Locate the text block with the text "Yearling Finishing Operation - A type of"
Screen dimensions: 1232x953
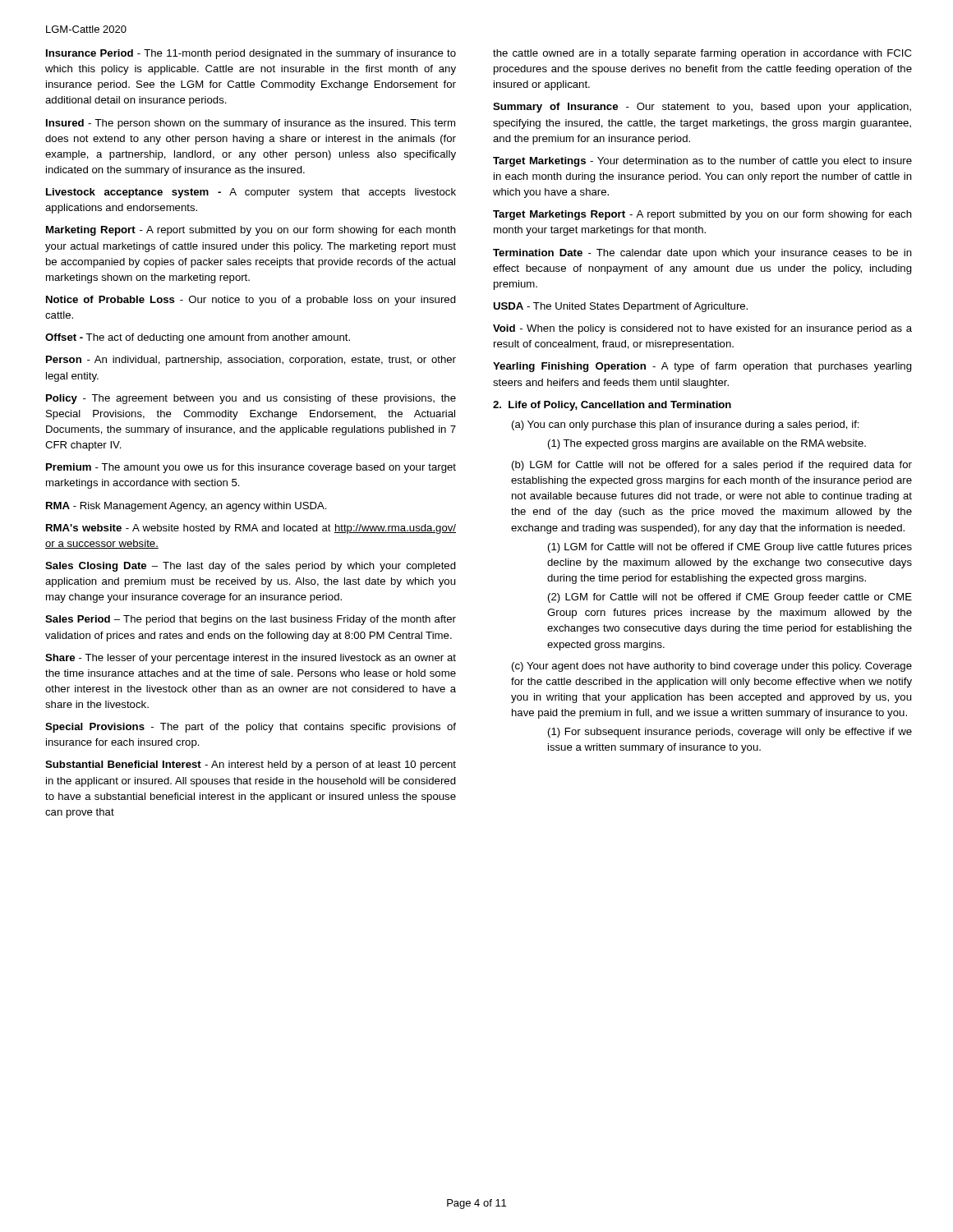tap(702, 374)
